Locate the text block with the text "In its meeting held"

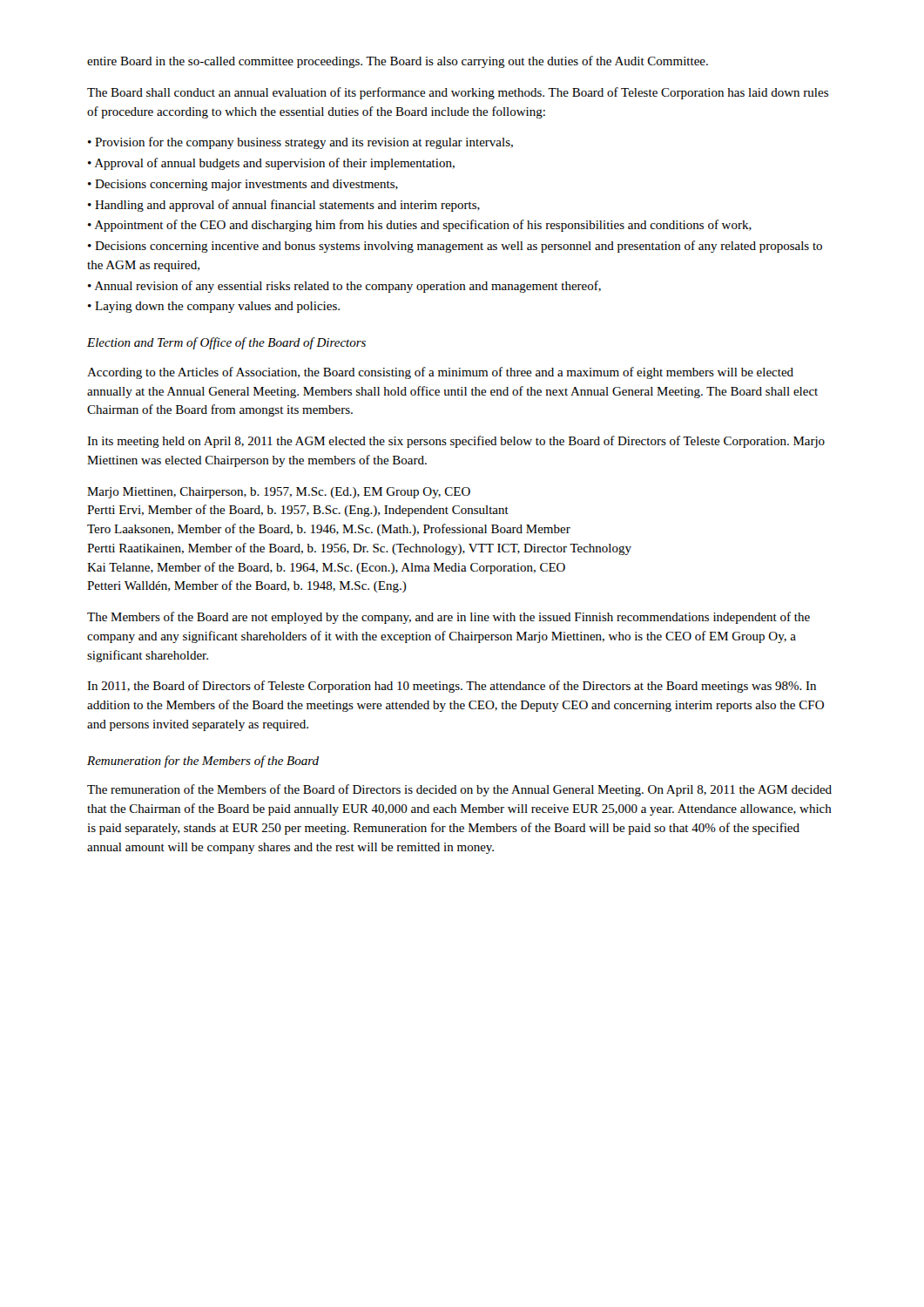point(456,450)
